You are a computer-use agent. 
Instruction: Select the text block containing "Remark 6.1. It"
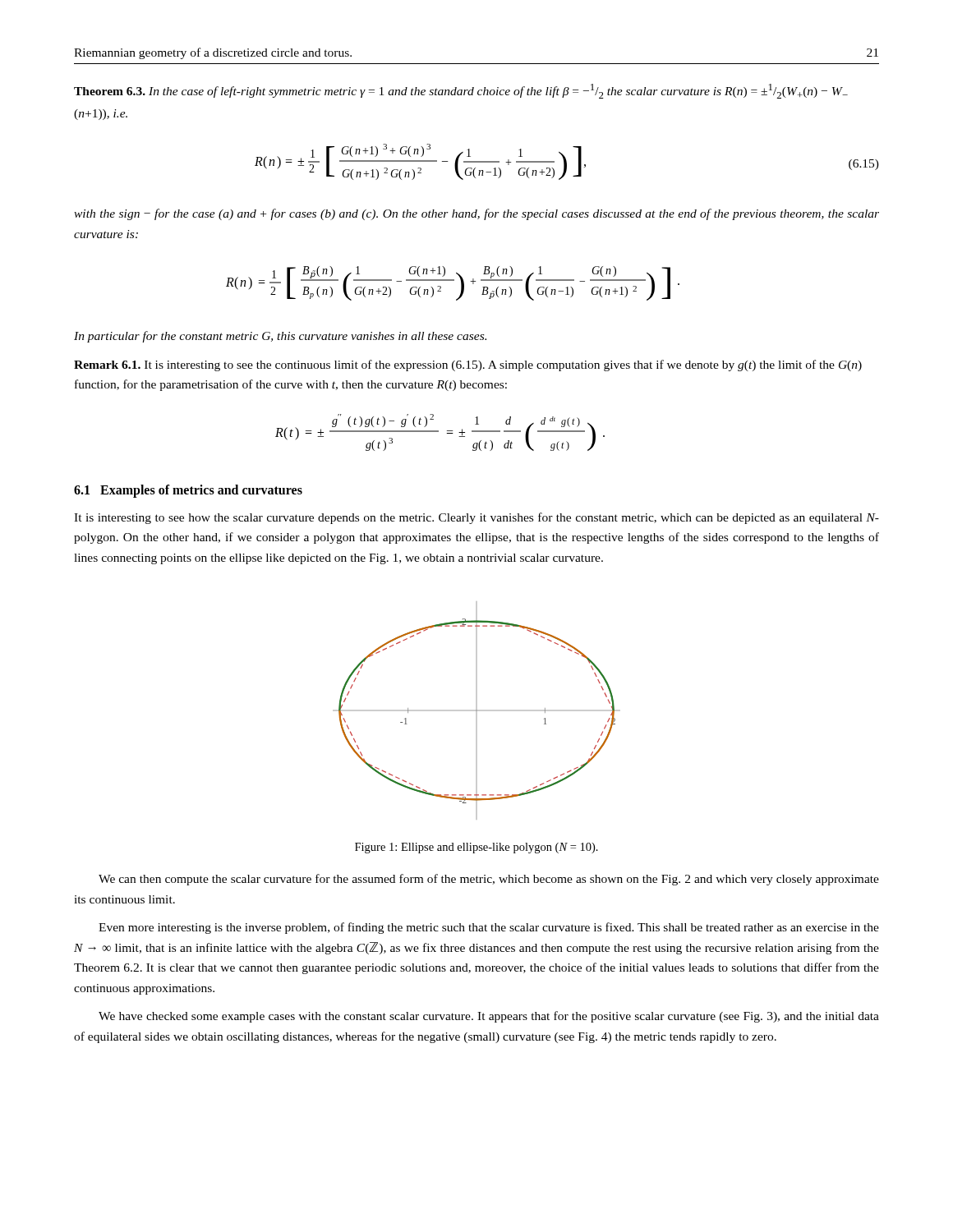(x=468, y=374)
